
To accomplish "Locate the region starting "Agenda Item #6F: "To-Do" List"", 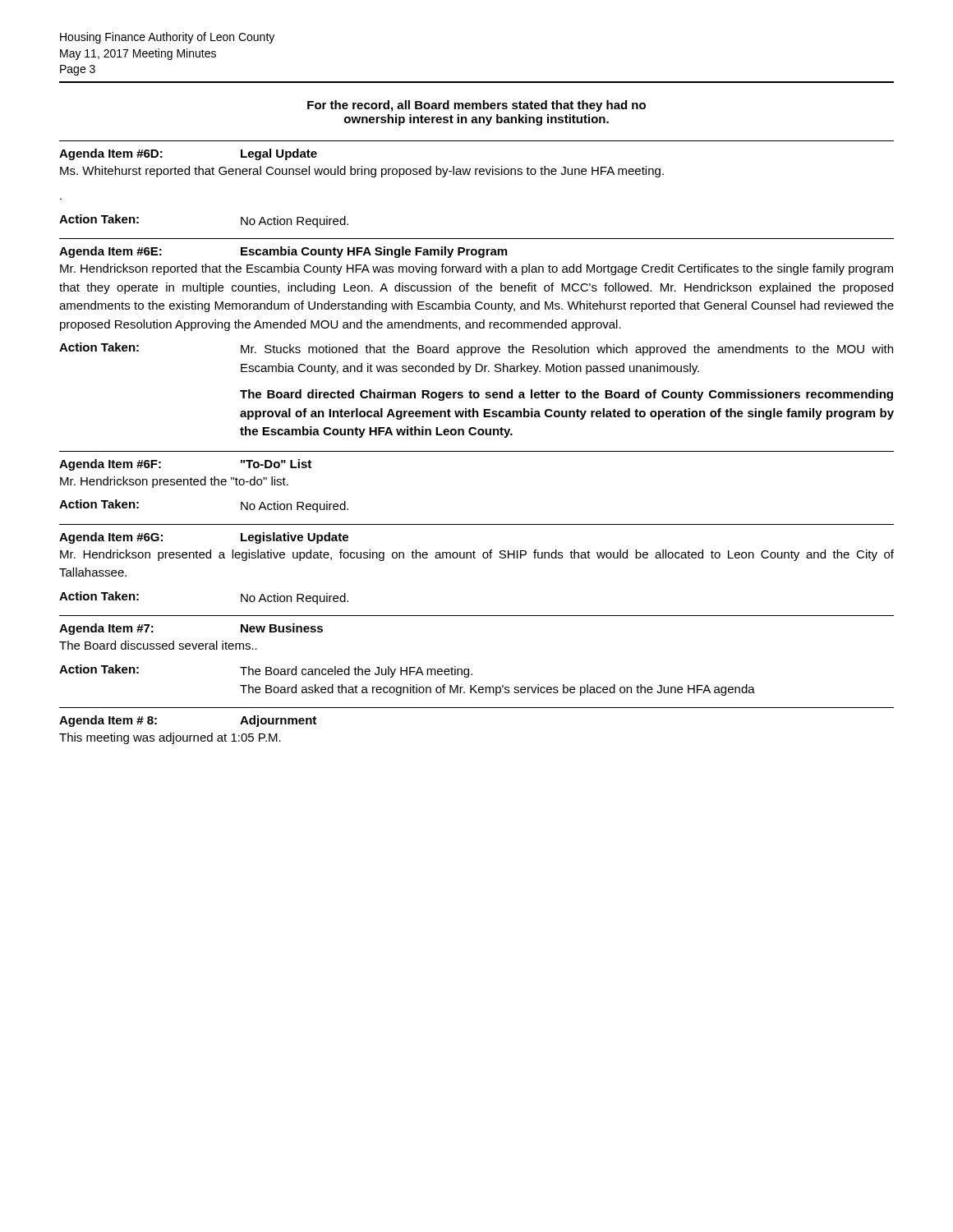I will [112, 464].
